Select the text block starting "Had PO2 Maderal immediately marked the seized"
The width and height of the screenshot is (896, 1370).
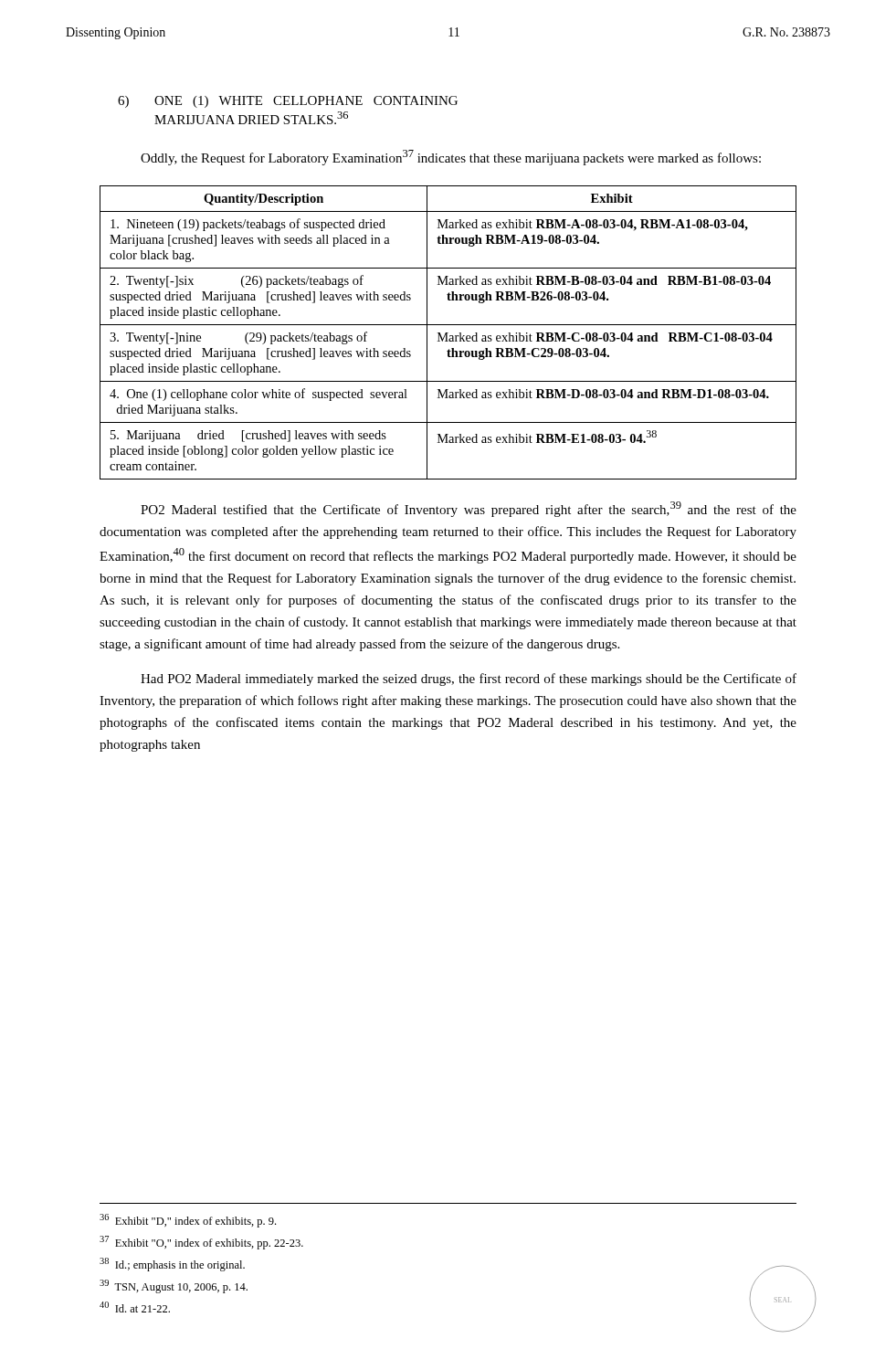click(448, 712)
